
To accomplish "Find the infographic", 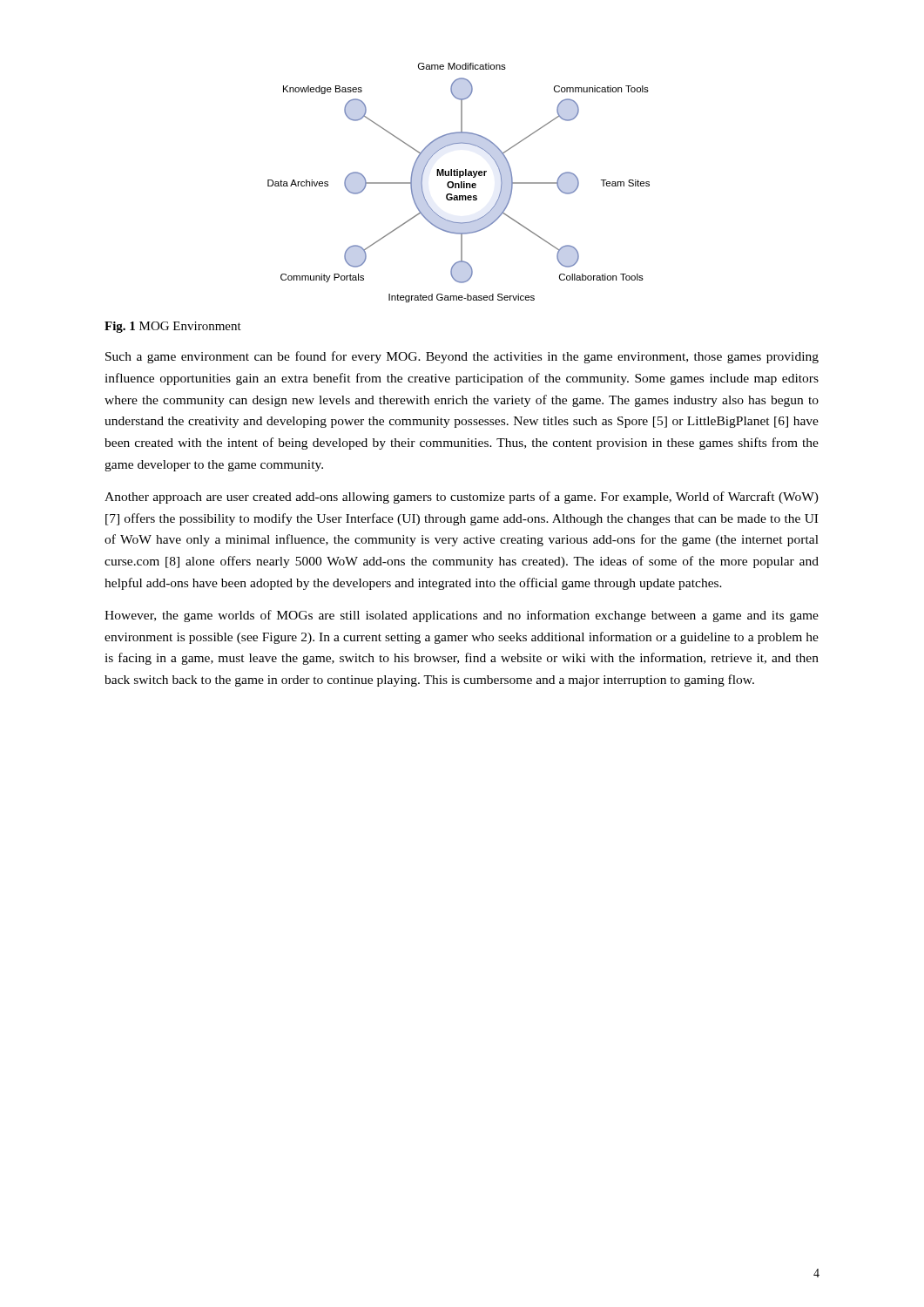I will [x=462, y=179].
